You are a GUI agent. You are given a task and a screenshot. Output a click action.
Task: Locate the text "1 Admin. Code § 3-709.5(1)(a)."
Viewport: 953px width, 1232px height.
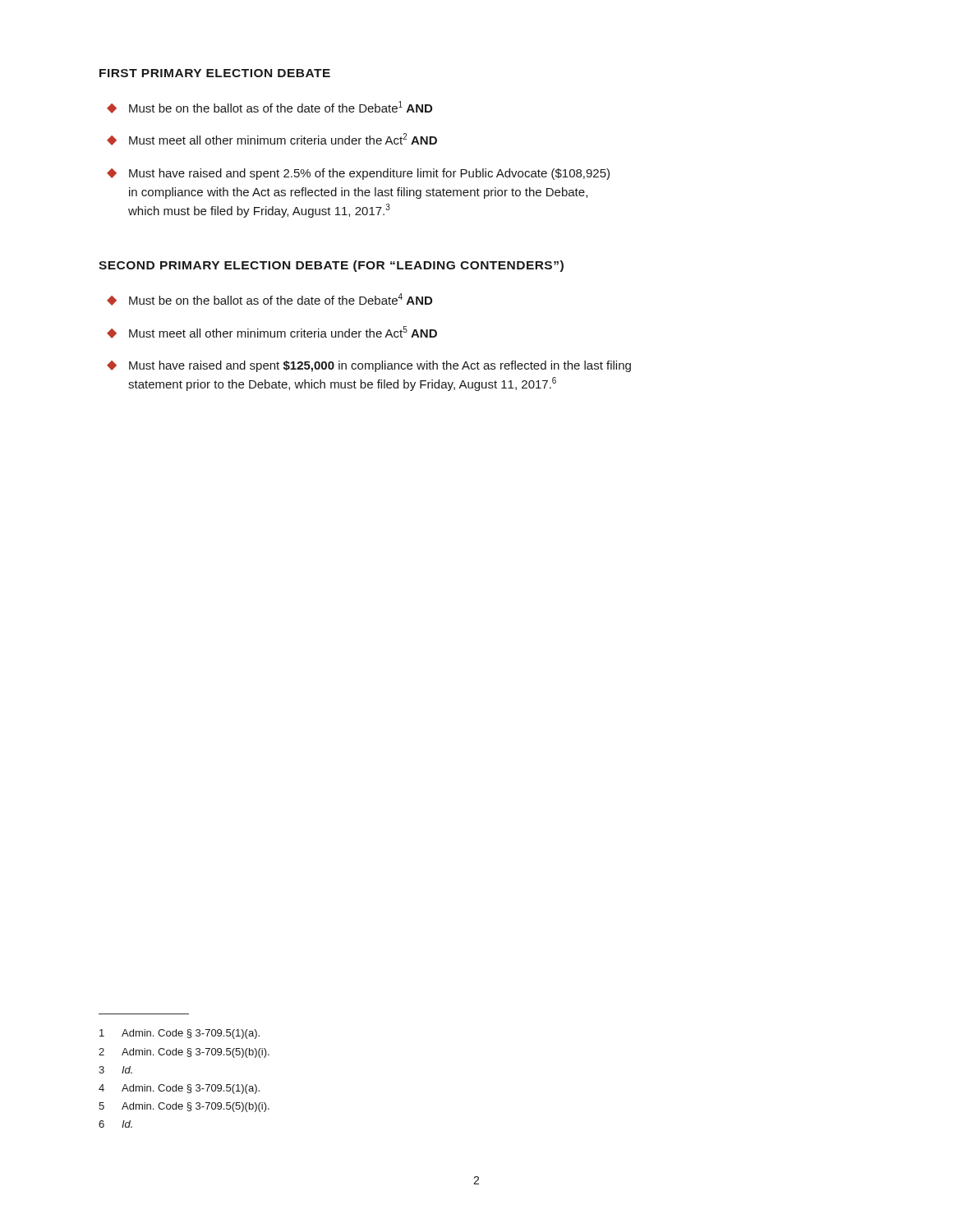180,1034
